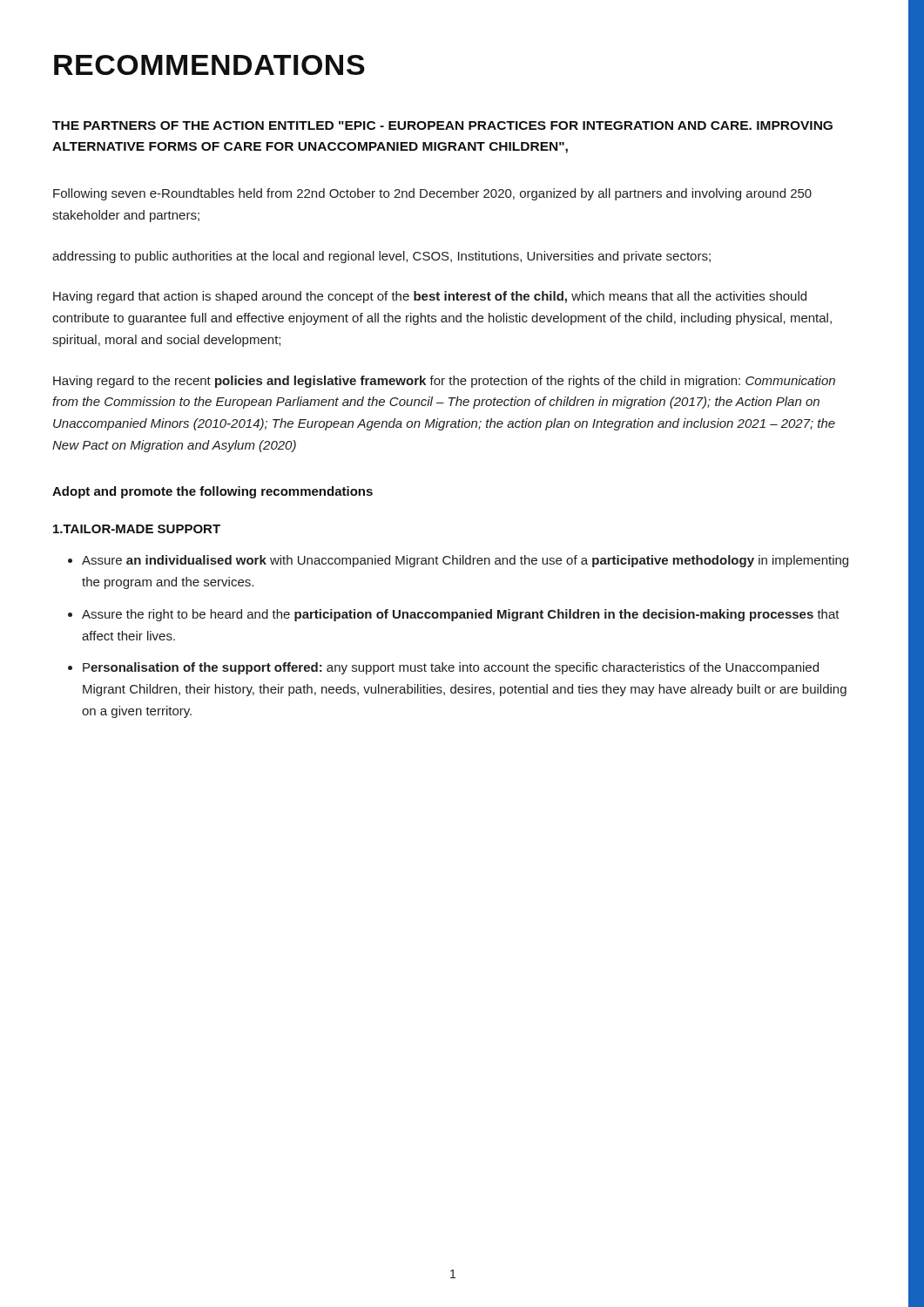The image size is (924, 1307).
Task: Click on the text block starting "Adopt and promote the following"
Action: pos(213,491)
